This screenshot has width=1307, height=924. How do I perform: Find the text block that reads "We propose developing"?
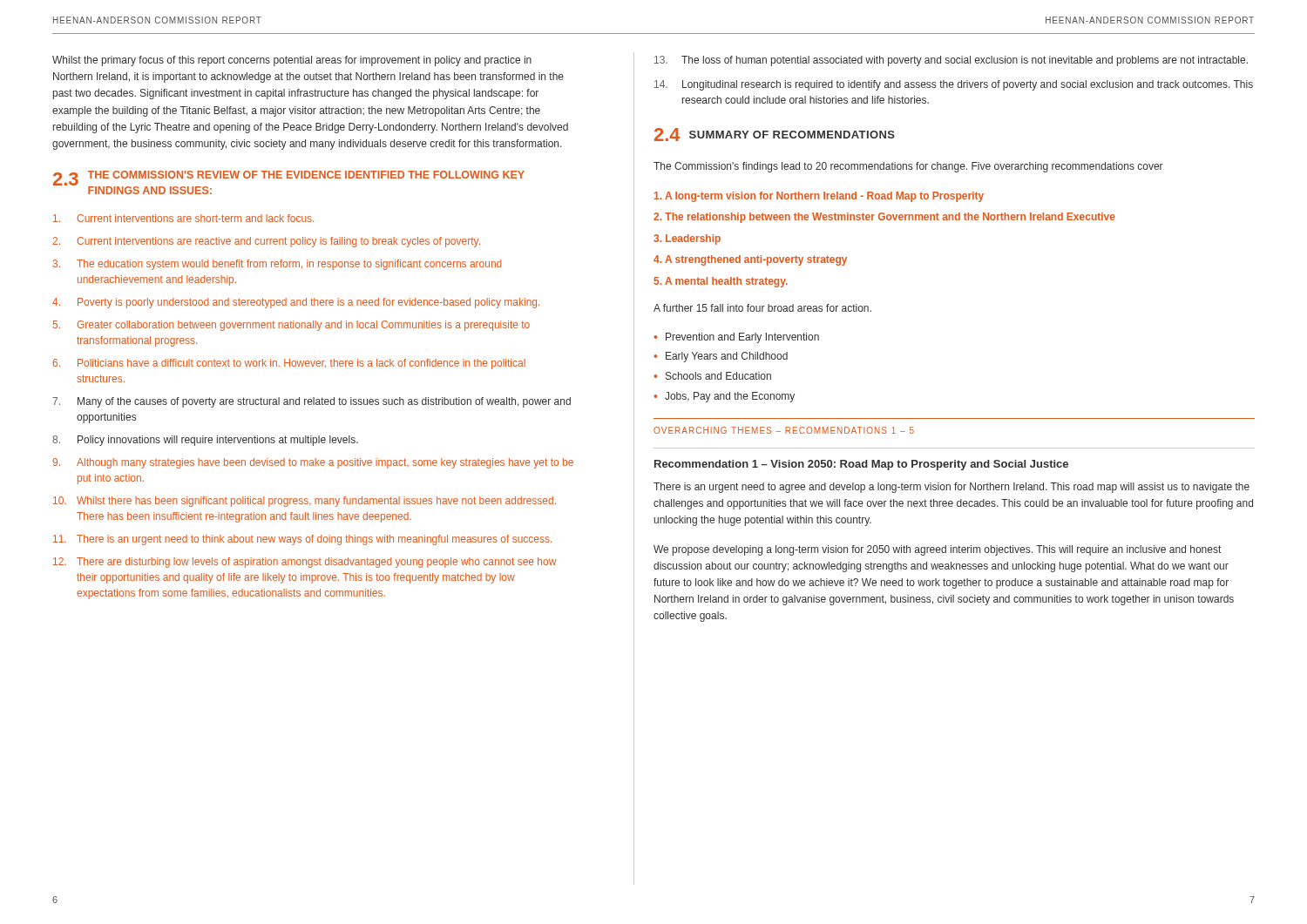pos(944,583)
